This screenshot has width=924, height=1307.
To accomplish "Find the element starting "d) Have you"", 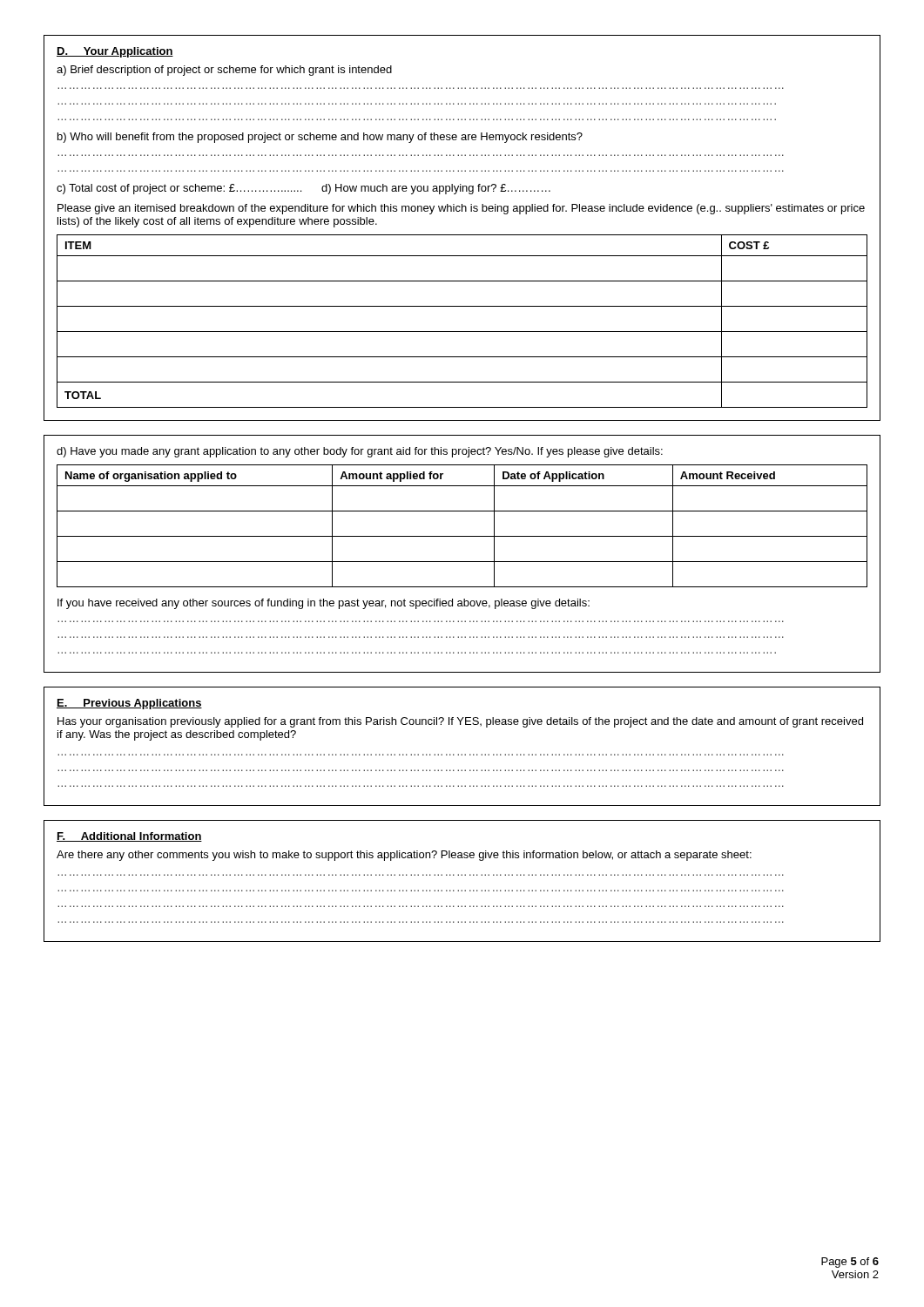I will [360, 451].
